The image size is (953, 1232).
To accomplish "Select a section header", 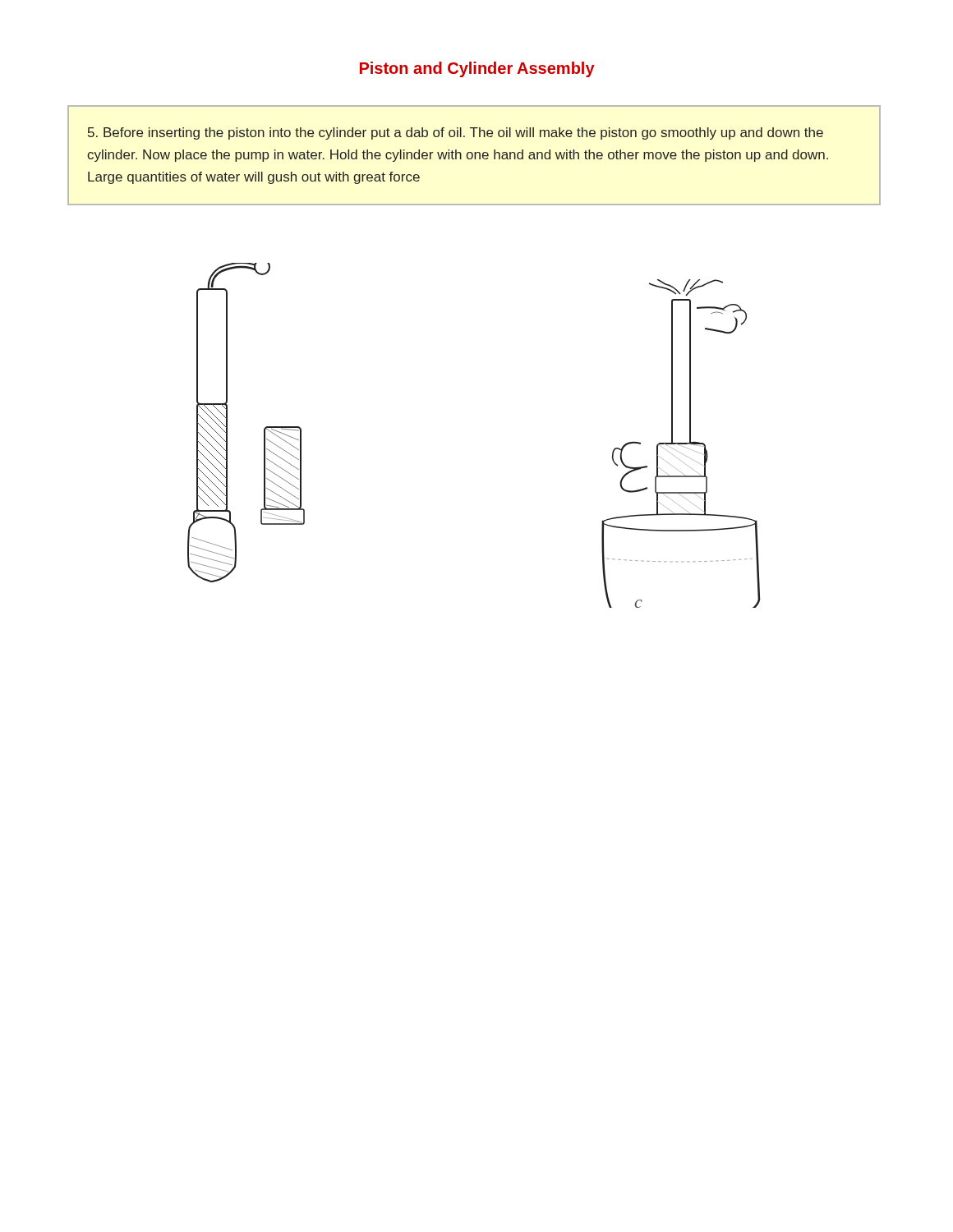I will point(476,69).
